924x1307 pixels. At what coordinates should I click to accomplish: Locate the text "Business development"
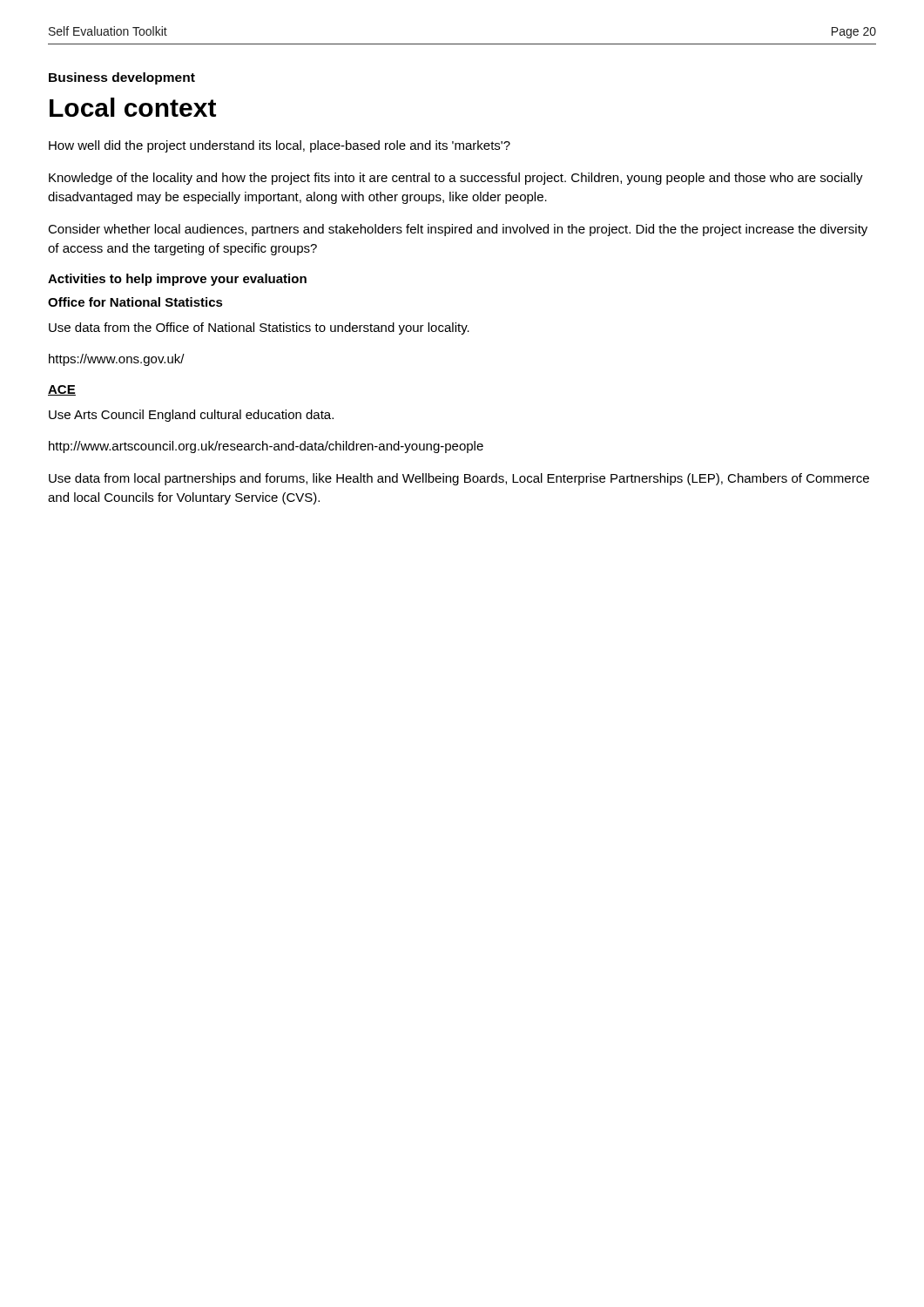pyautogui.click(x=121, y=77)
